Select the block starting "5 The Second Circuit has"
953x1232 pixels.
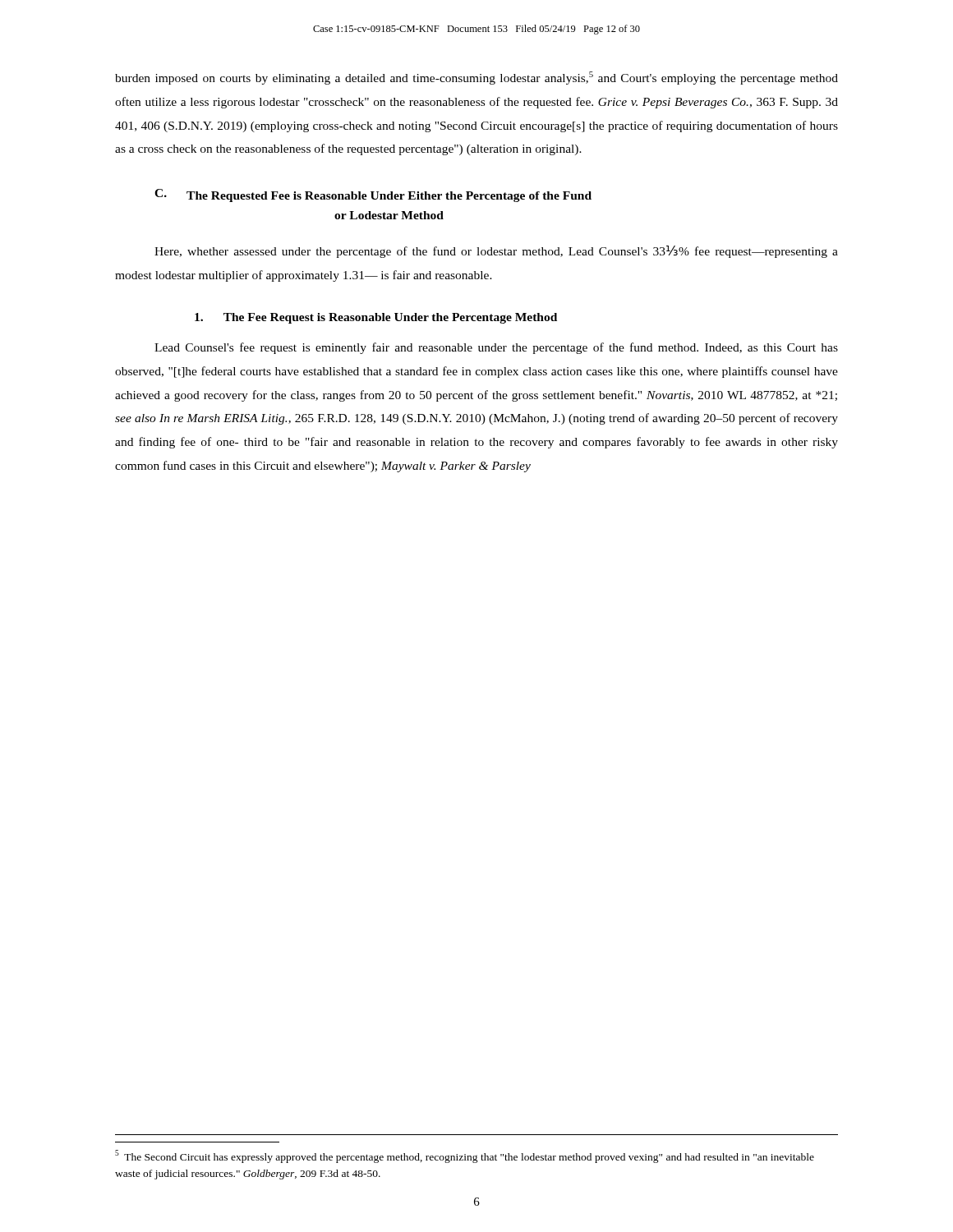476,1162
